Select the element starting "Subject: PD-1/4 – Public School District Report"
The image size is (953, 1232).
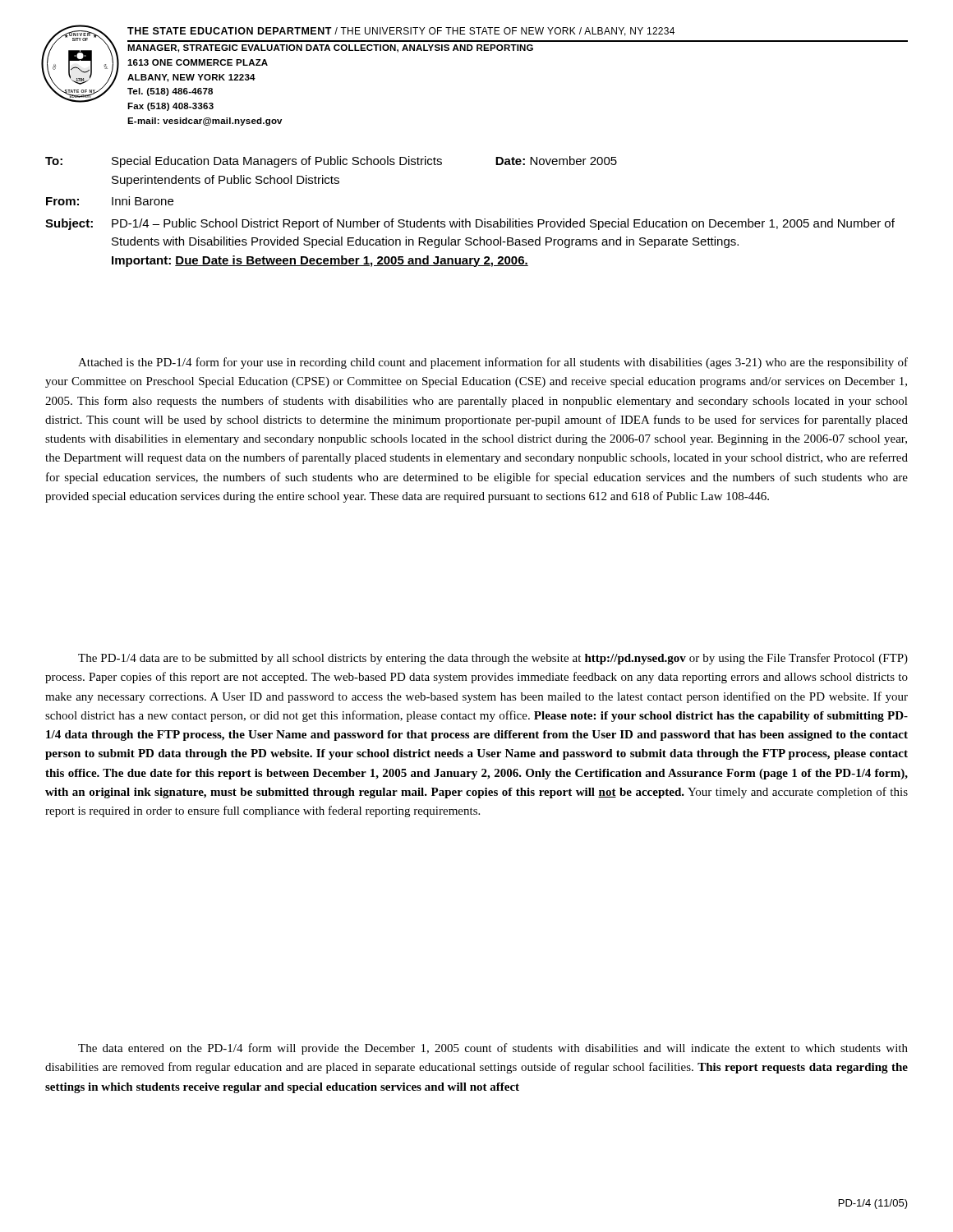coord(476,242)
